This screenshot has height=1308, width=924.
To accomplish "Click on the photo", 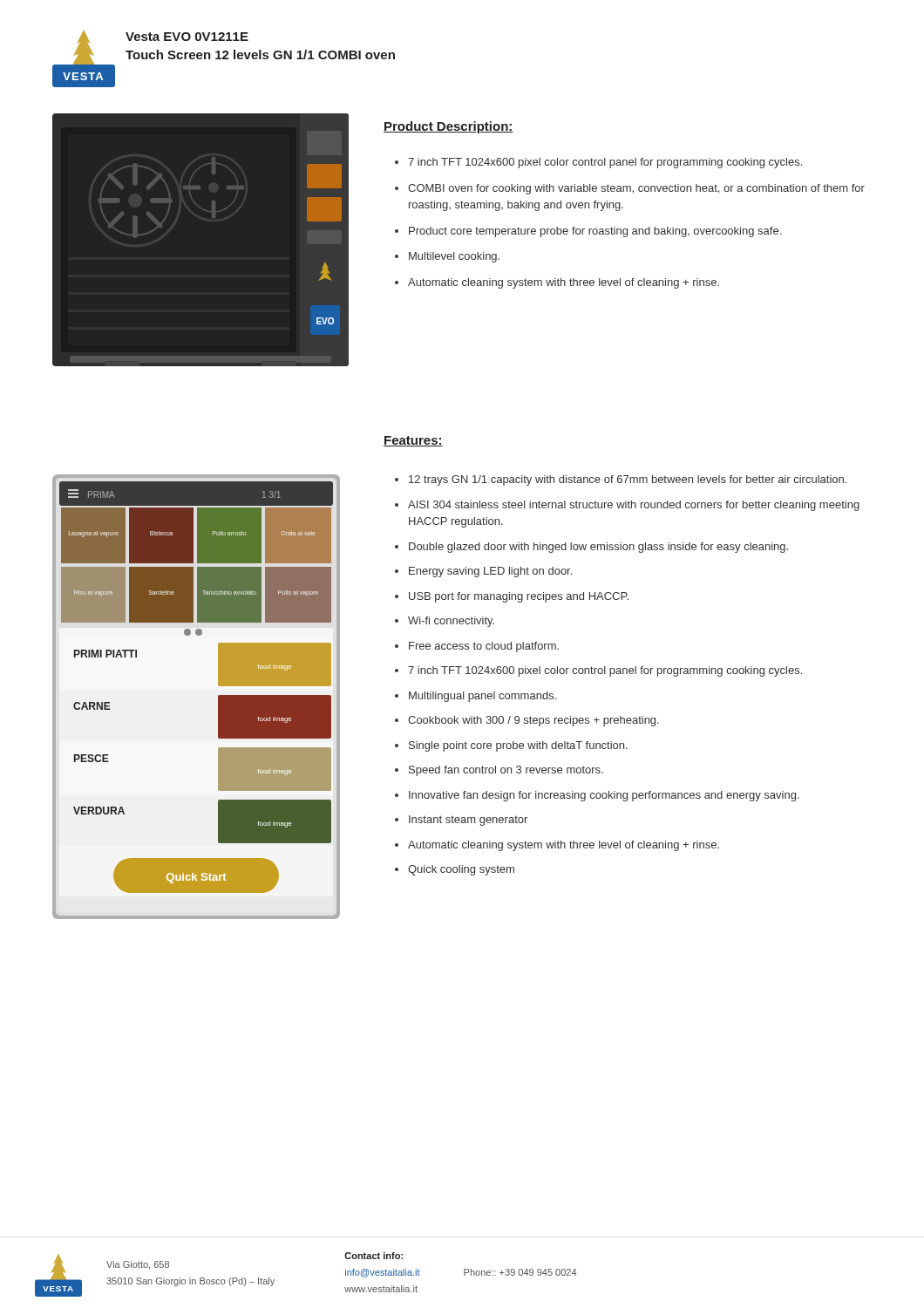I will [201, 240].
